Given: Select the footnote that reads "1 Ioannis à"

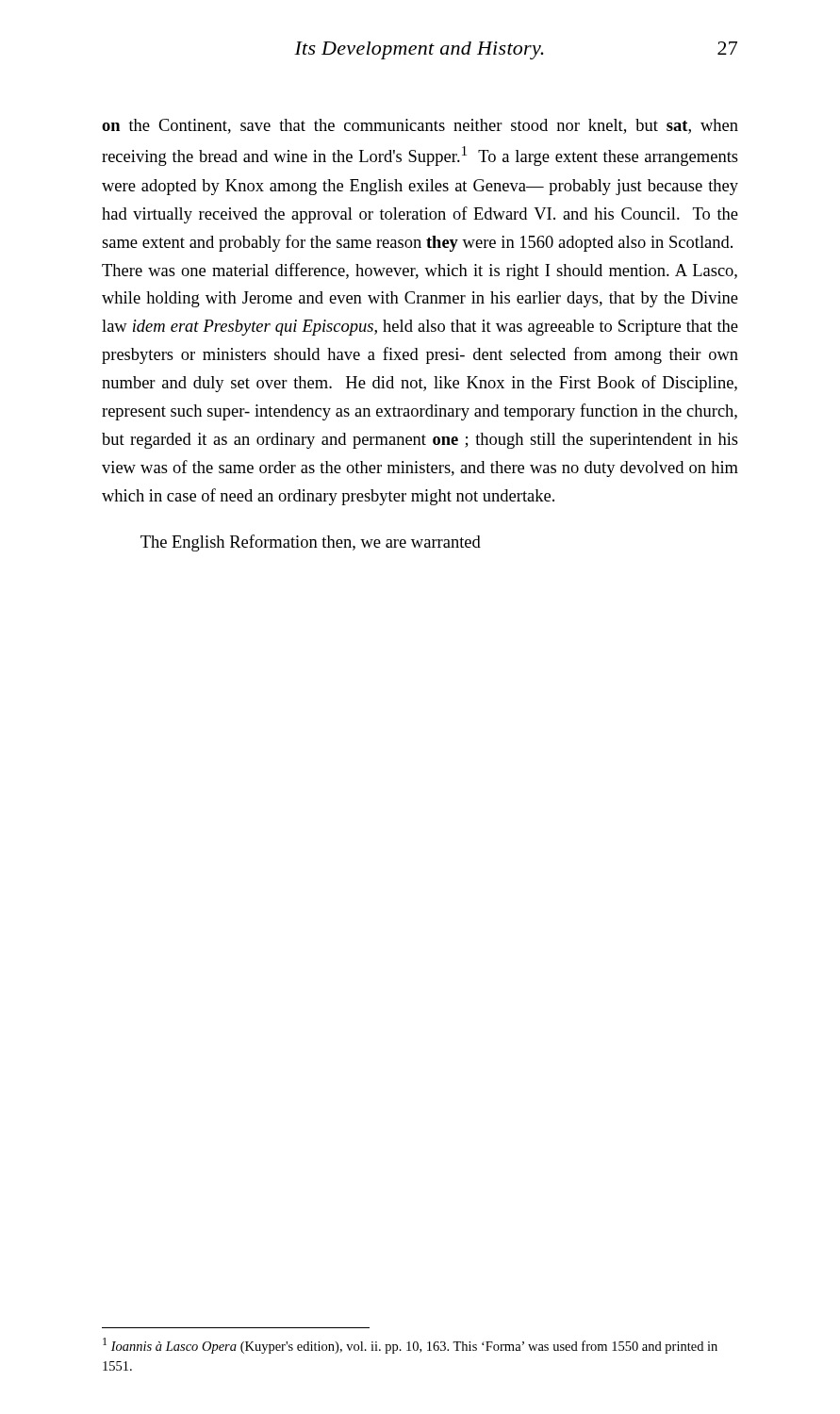Looking at the screenshot, I should (x=410, y=1350).
